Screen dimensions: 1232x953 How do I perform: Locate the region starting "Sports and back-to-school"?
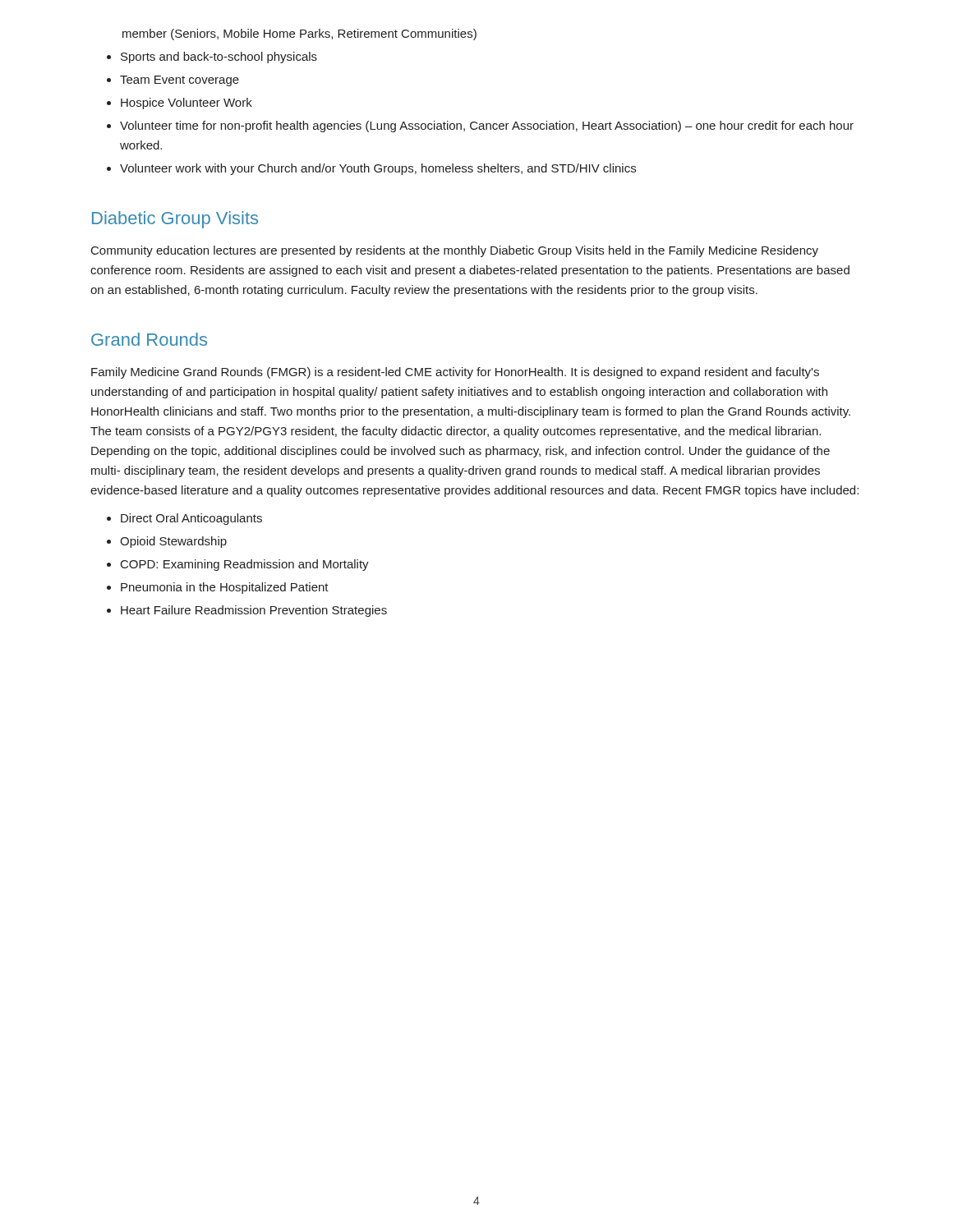click(219, 56)
